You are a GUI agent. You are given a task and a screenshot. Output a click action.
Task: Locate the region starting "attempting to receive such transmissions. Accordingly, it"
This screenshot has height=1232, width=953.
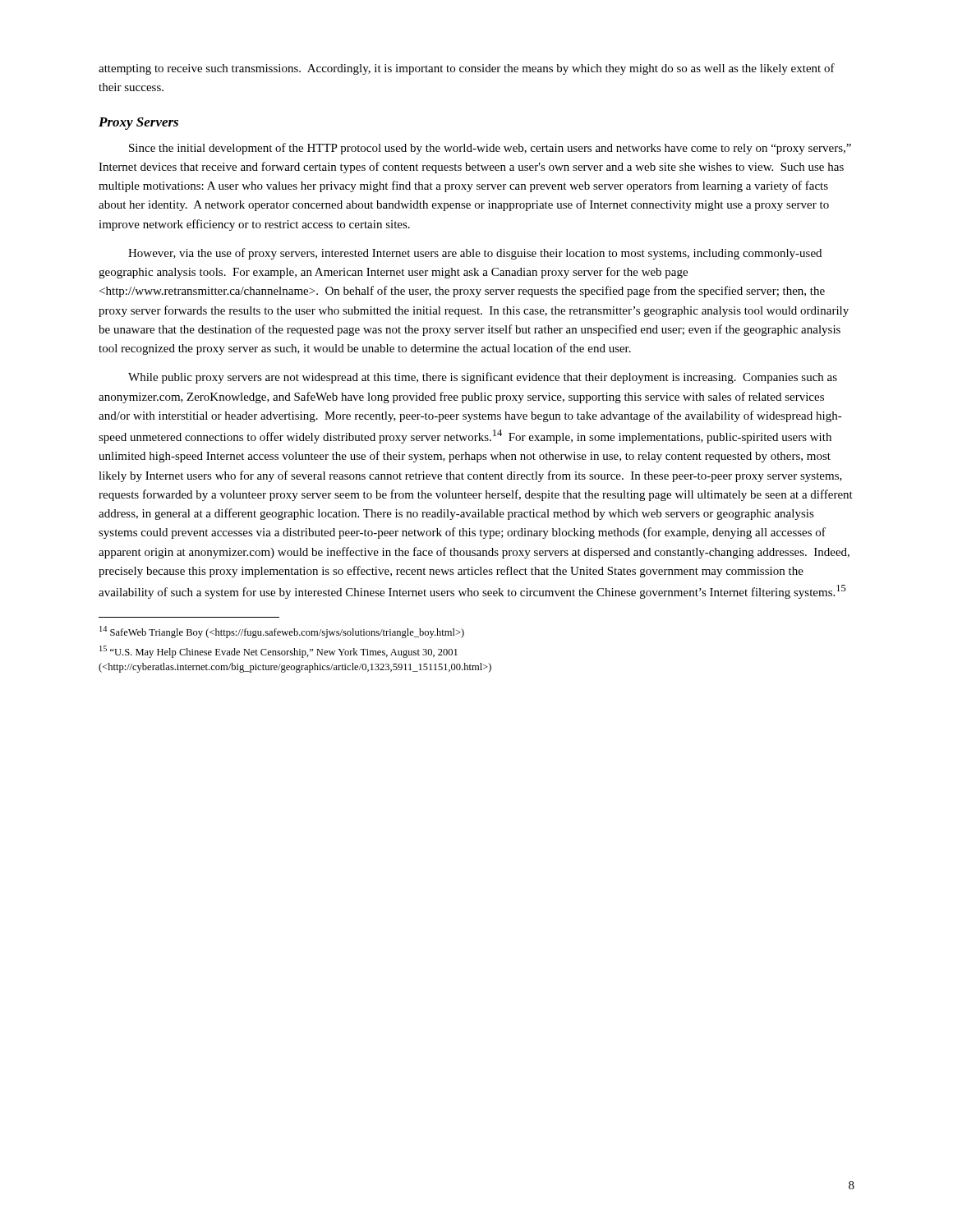[466, 78]
